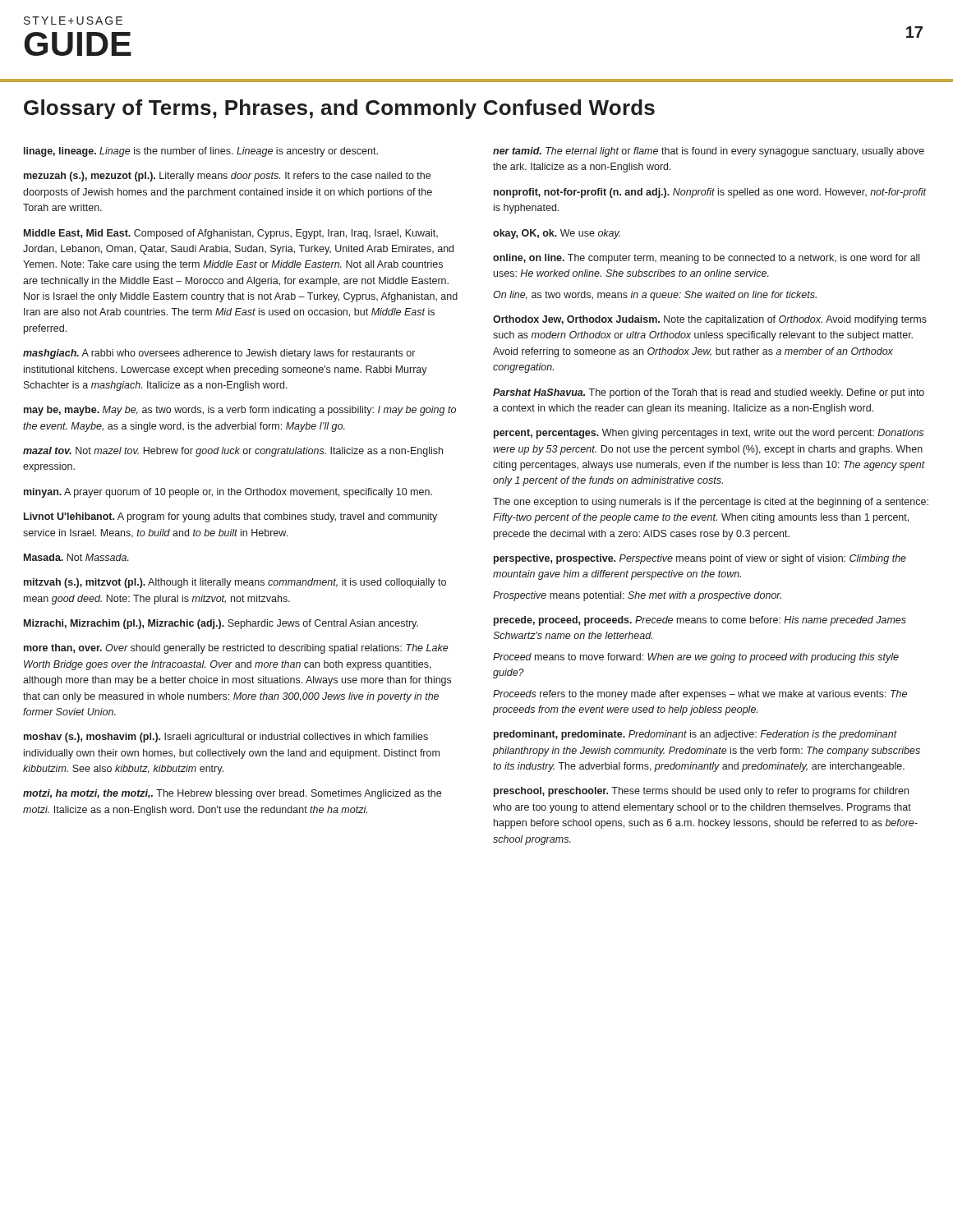This screenshot has width=953, height=1232.
Task: Find the list item that reads "mashgiach. A rabbi who oversees"
Action: coord(242,370)
